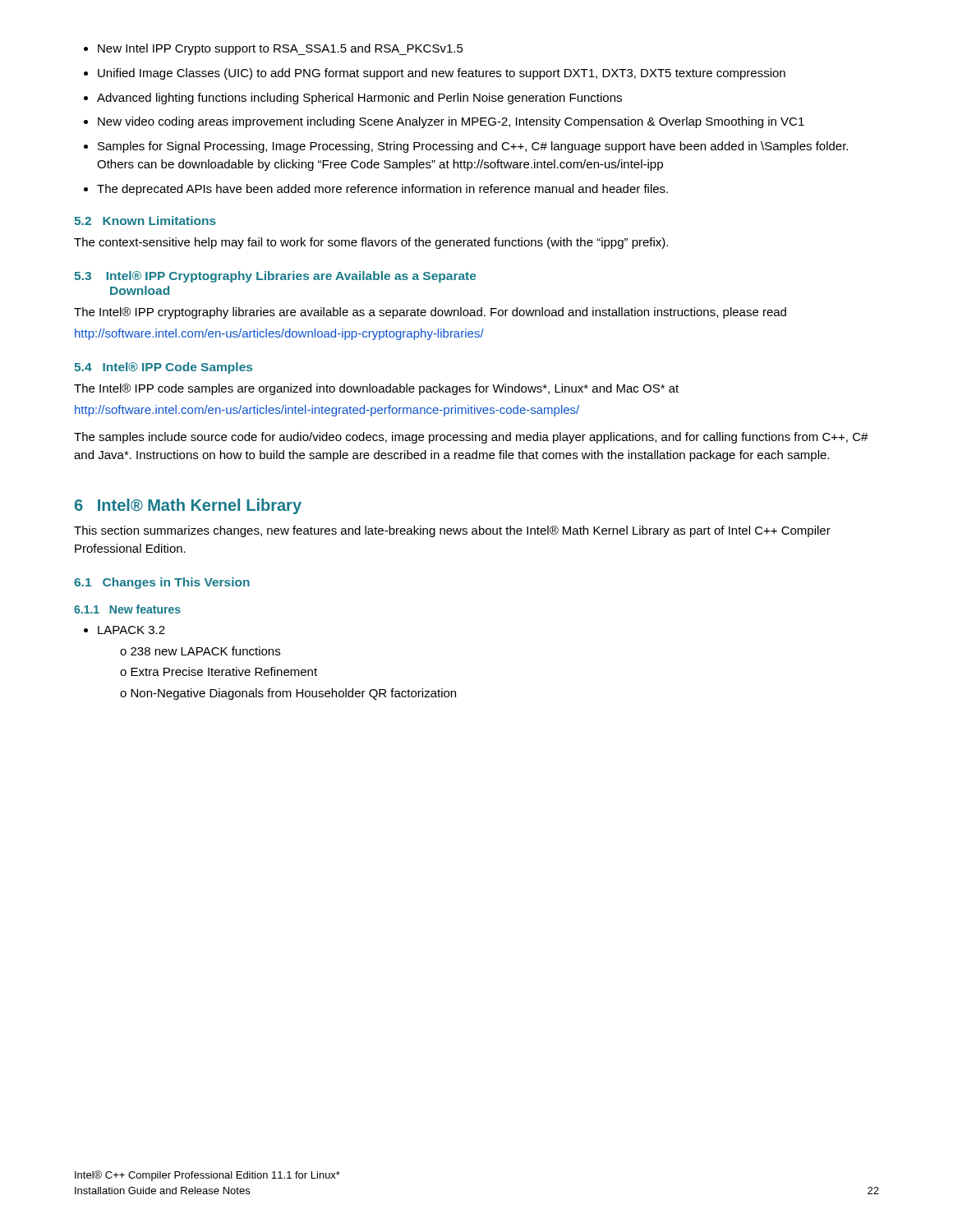Find the section header with the text "5.4 Intel® IPP Code Samples"
This screenshot has width=953, height=1232.
pos(163,367)
